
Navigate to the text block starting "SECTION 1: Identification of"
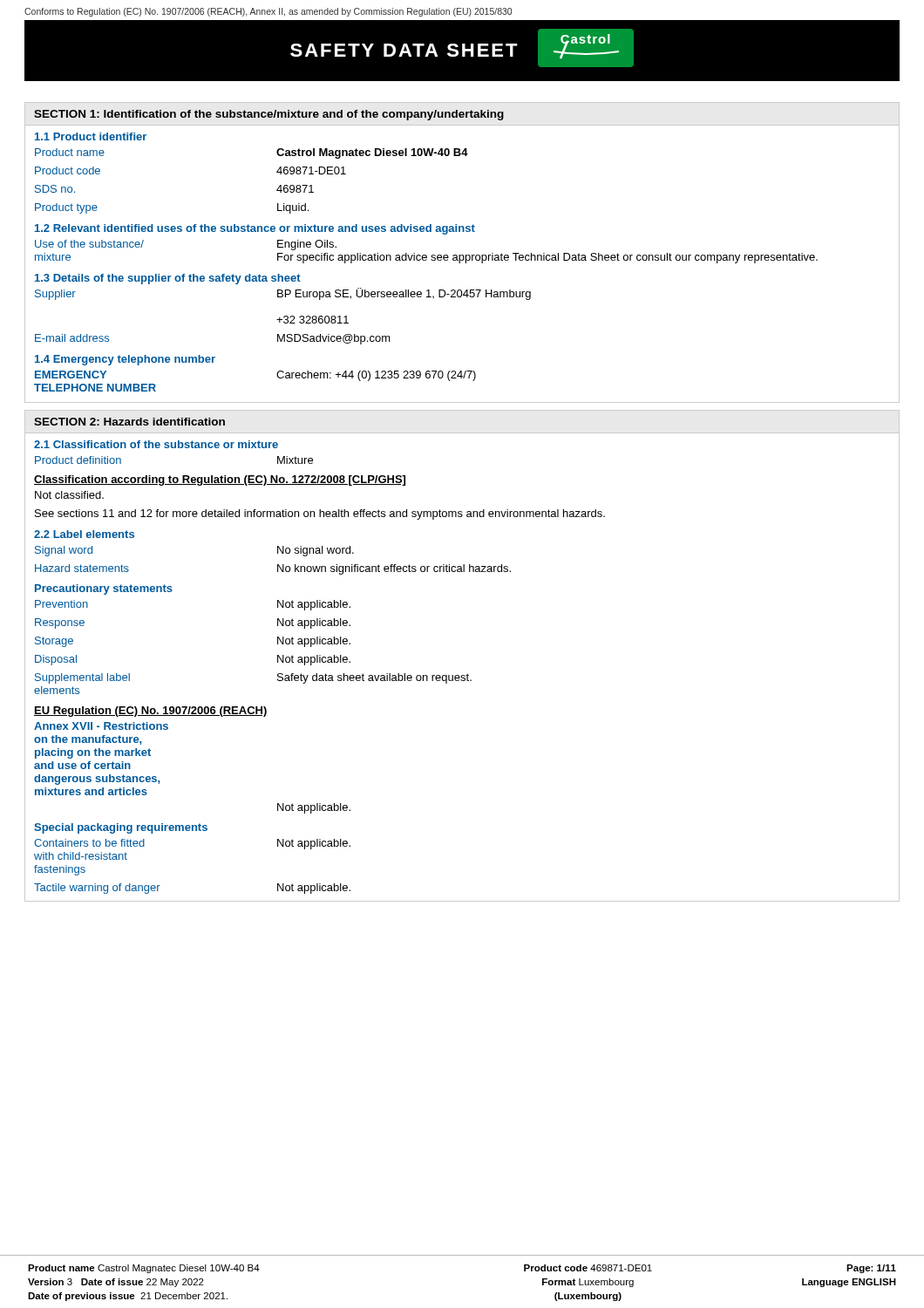[269, 114]
